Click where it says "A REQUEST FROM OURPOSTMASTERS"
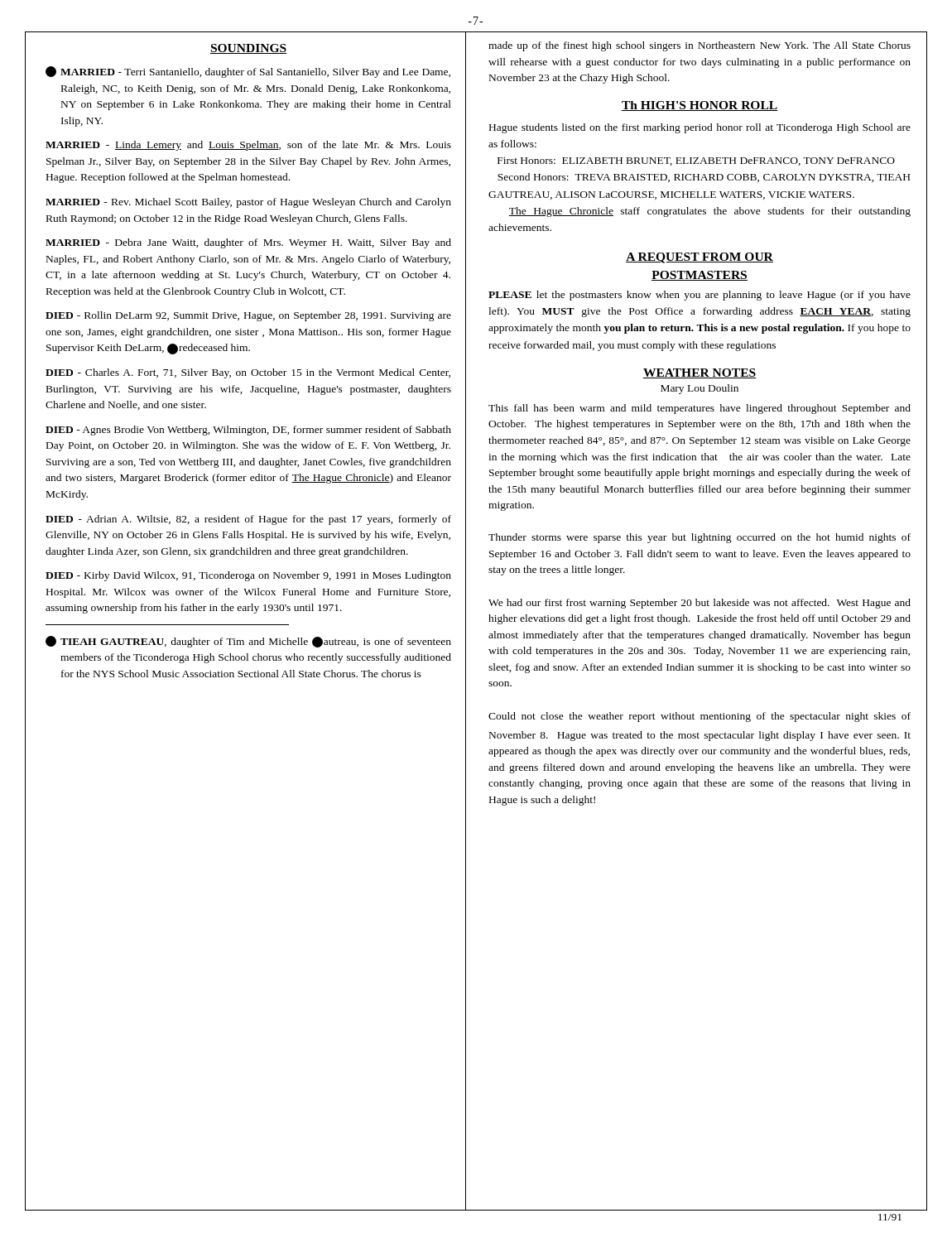This screenshot has width=952, height=1242. pyautogui.click(x=700, y=266)
